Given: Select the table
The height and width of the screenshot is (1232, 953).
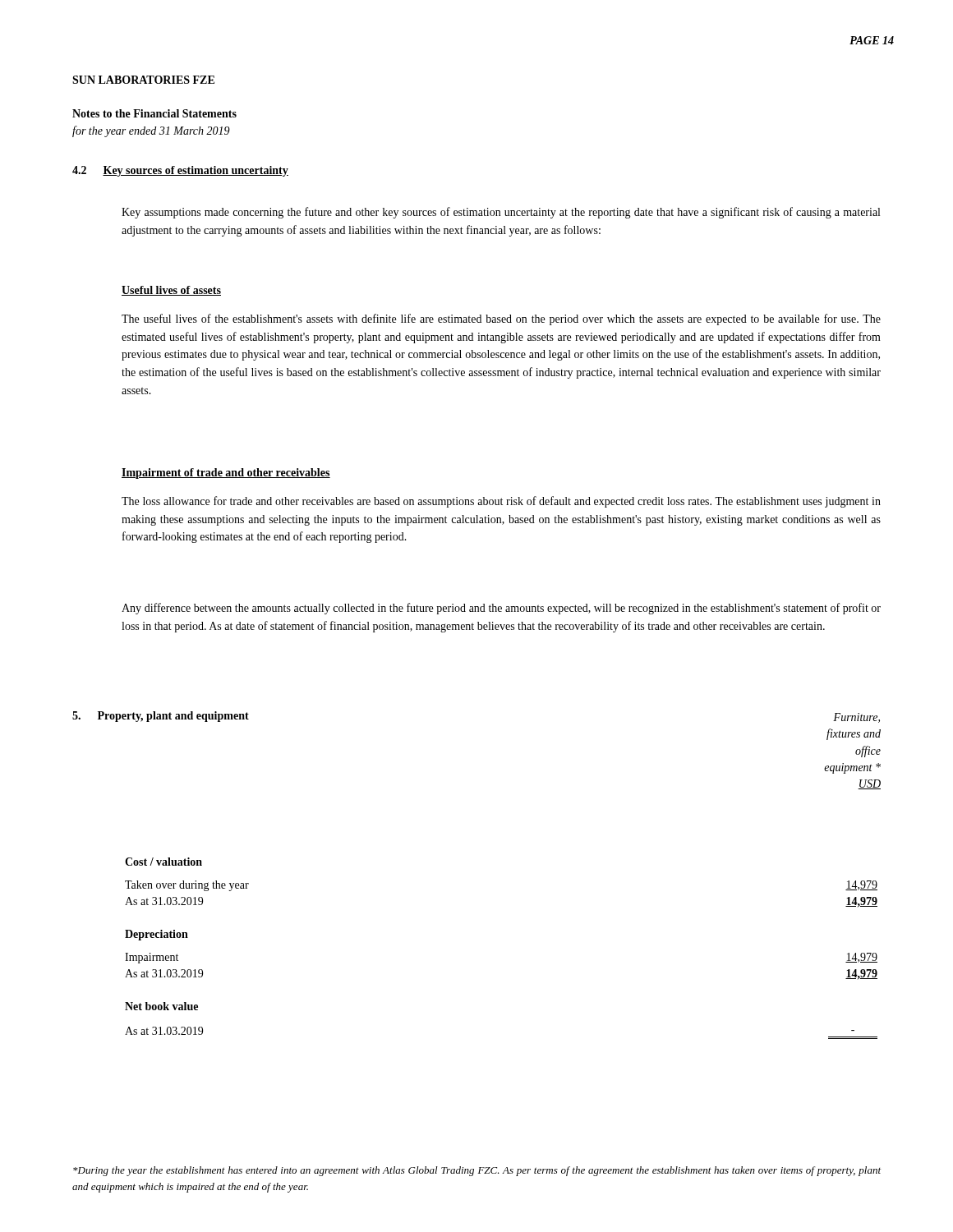Looking at the screenshot, I should (501, 947).
